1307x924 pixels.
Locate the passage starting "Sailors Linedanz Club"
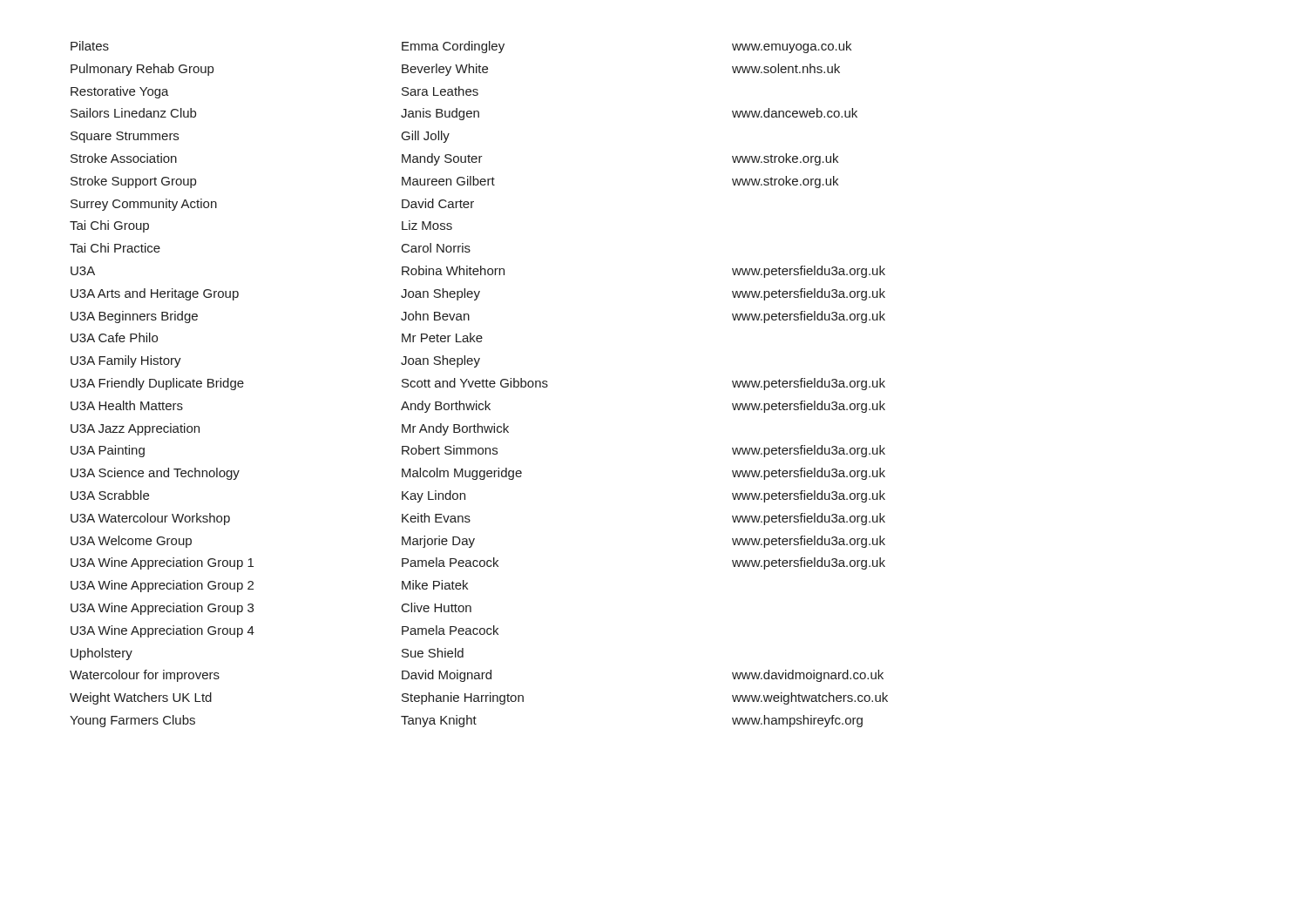click(464, 114)
